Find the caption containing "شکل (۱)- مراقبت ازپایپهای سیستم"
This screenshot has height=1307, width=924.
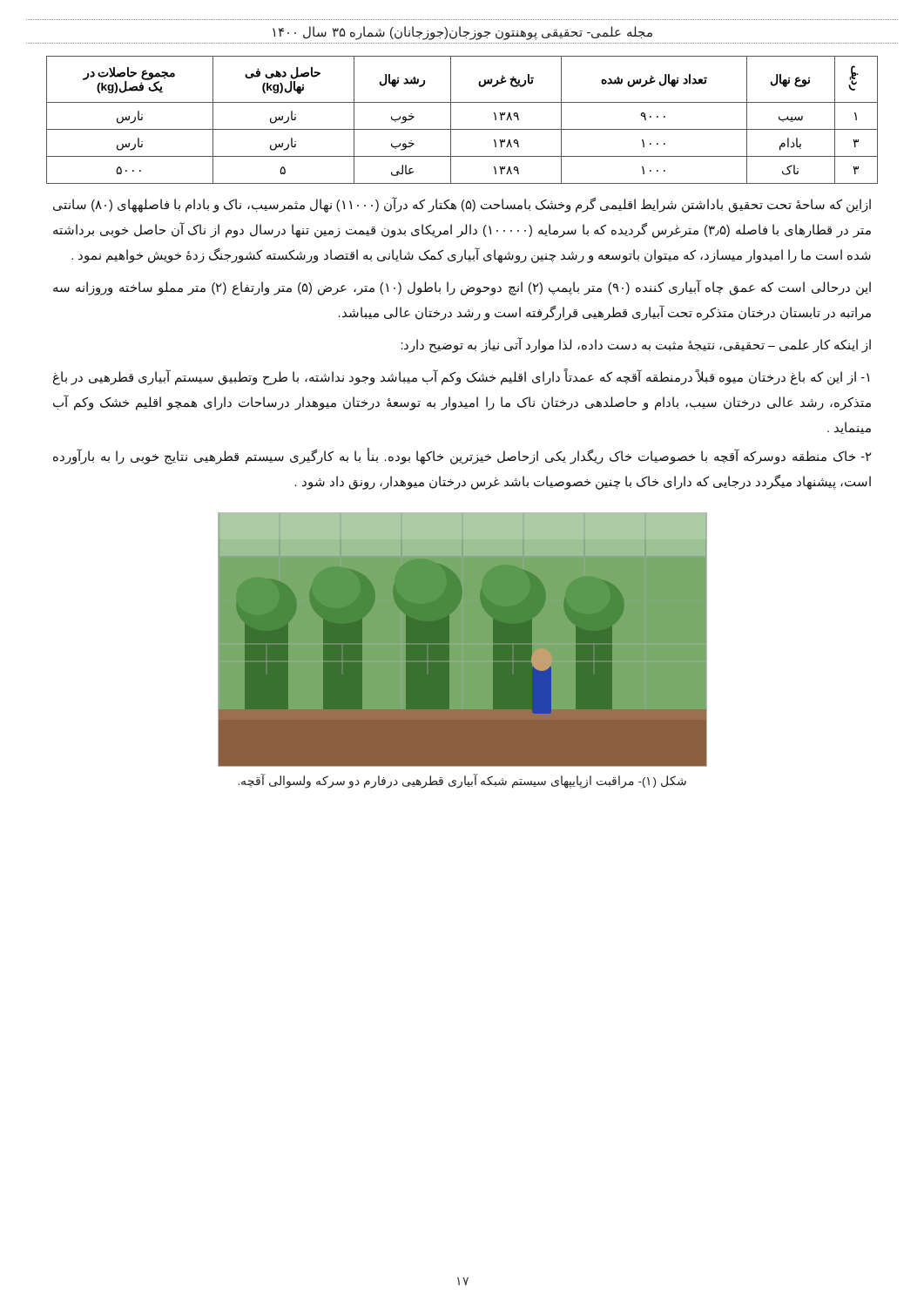[x=462, y=781]
